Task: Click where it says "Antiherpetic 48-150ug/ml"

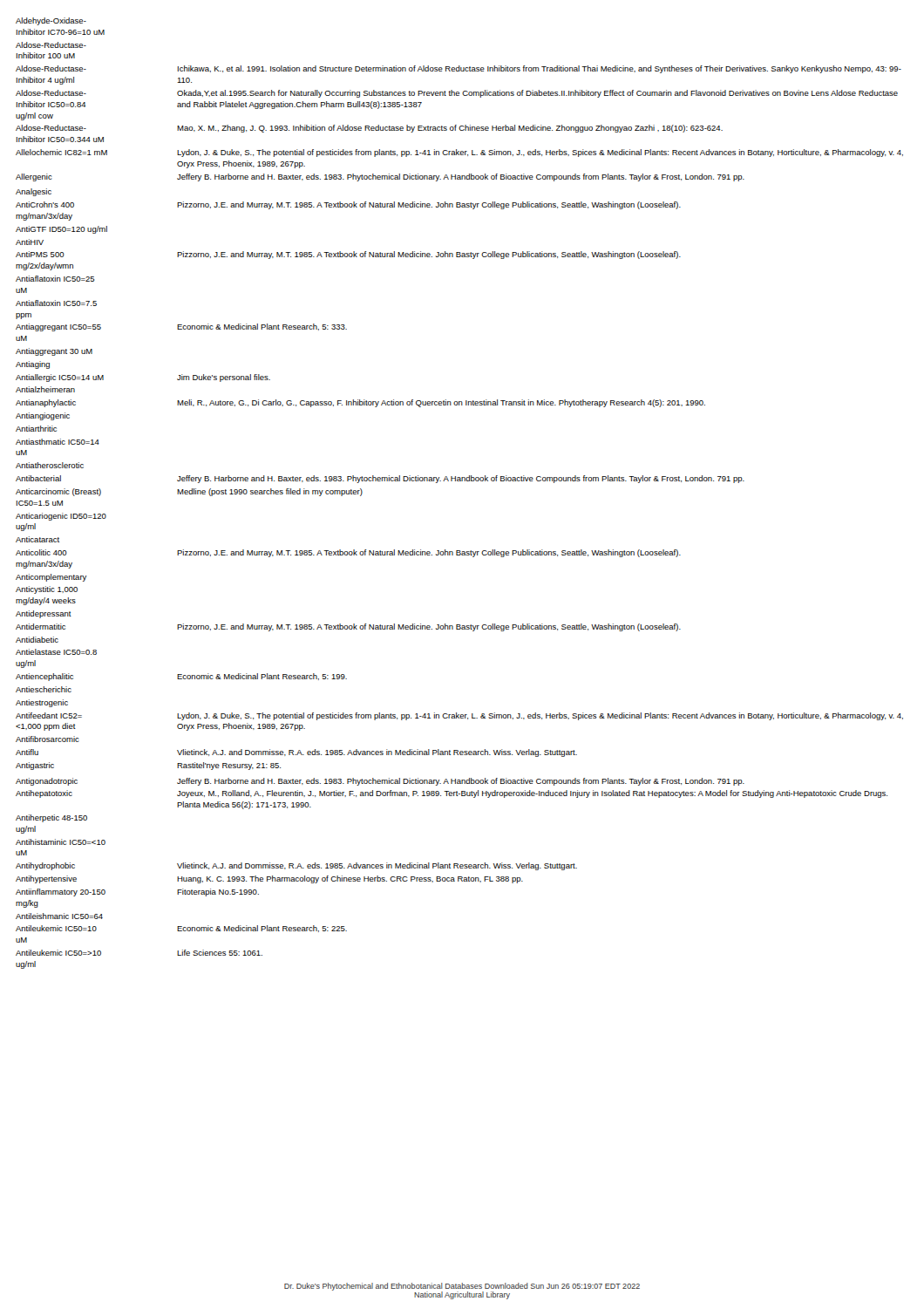Action: point(51,818)
